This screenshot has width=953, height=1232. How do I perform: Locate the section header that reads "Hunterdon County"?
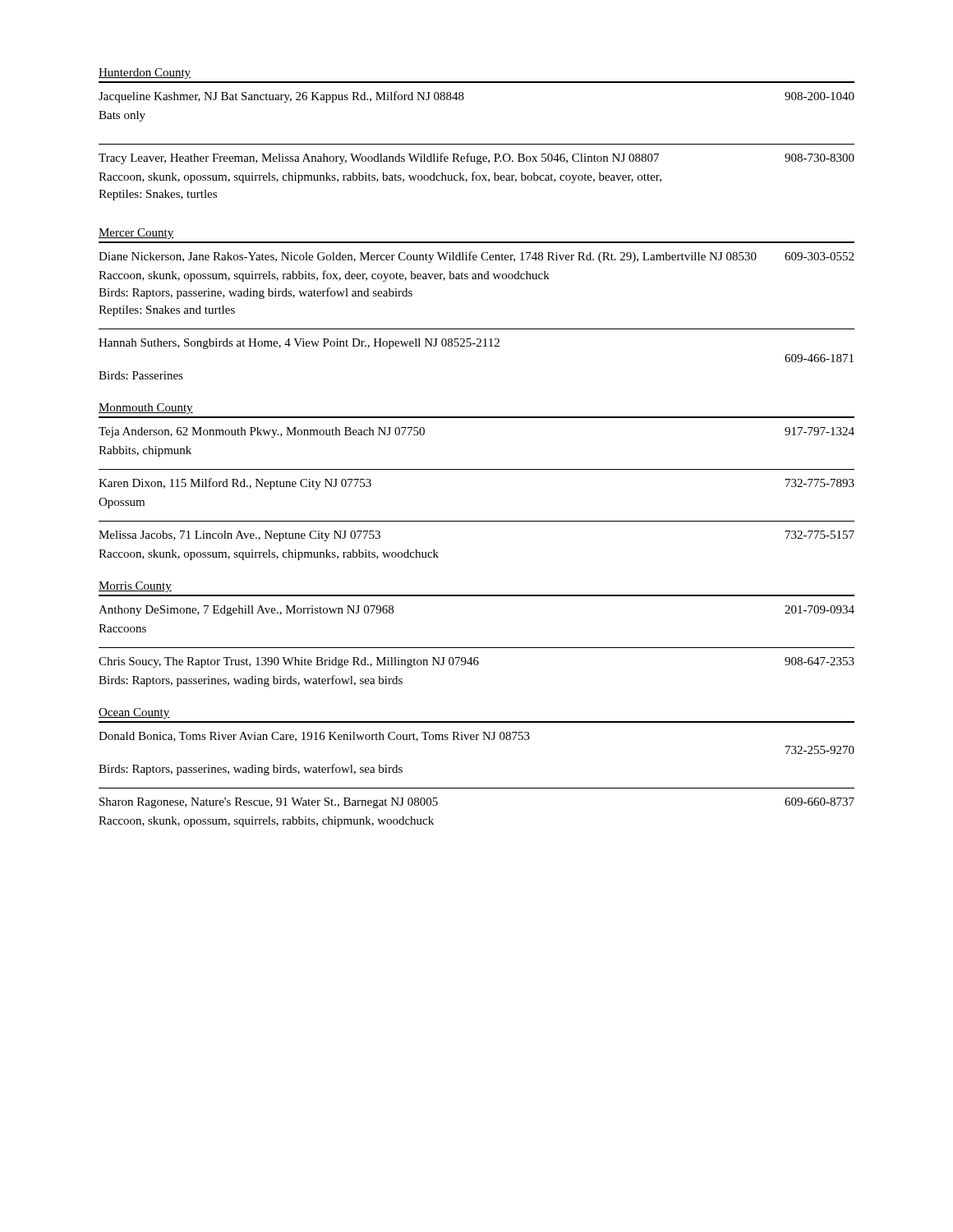[x=145, y=72]
